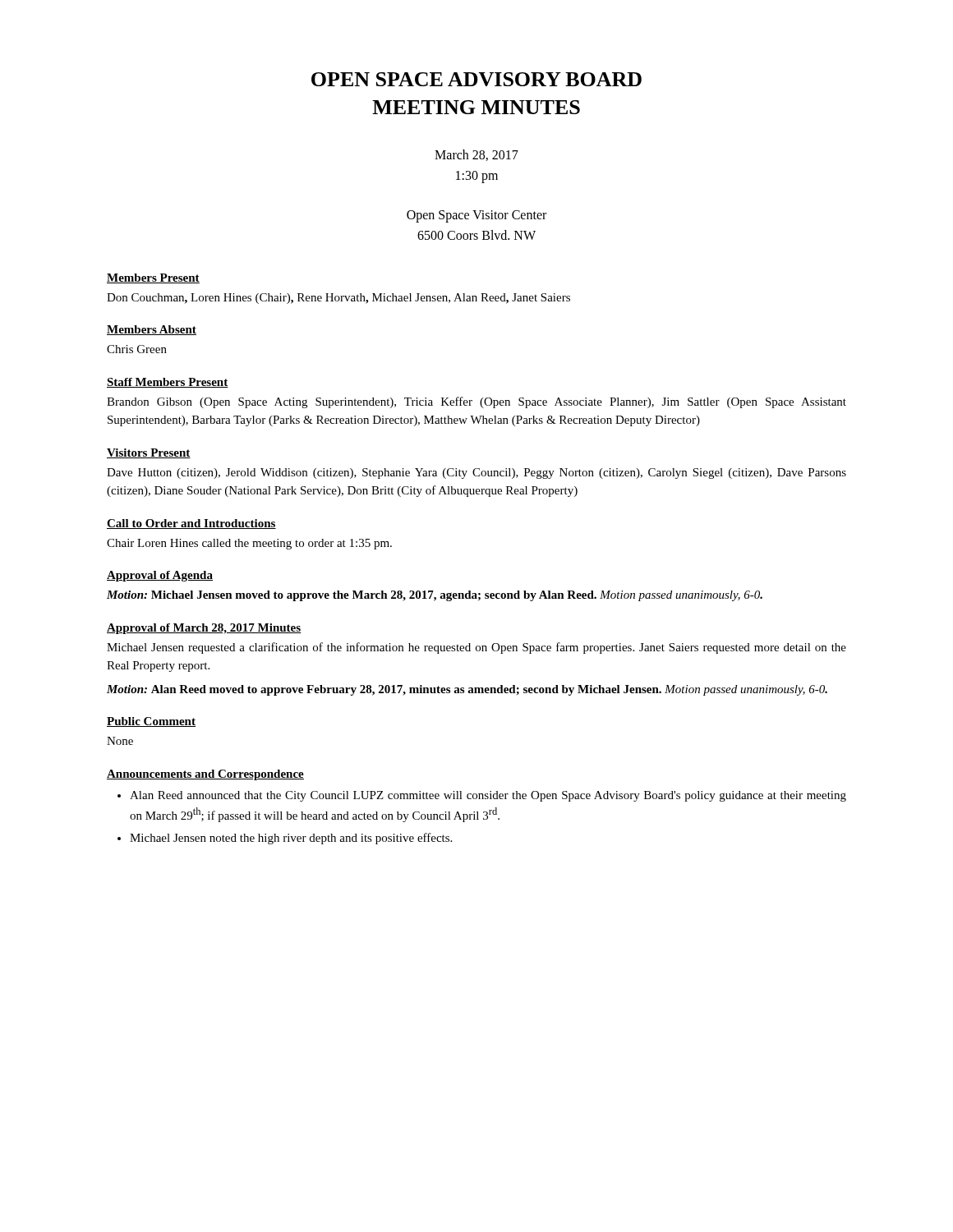Locate the element starting "Dave Hutton (citizen), Jerold Widdison"
This screenshot has width=953, height=1232.
click(476, 481)
